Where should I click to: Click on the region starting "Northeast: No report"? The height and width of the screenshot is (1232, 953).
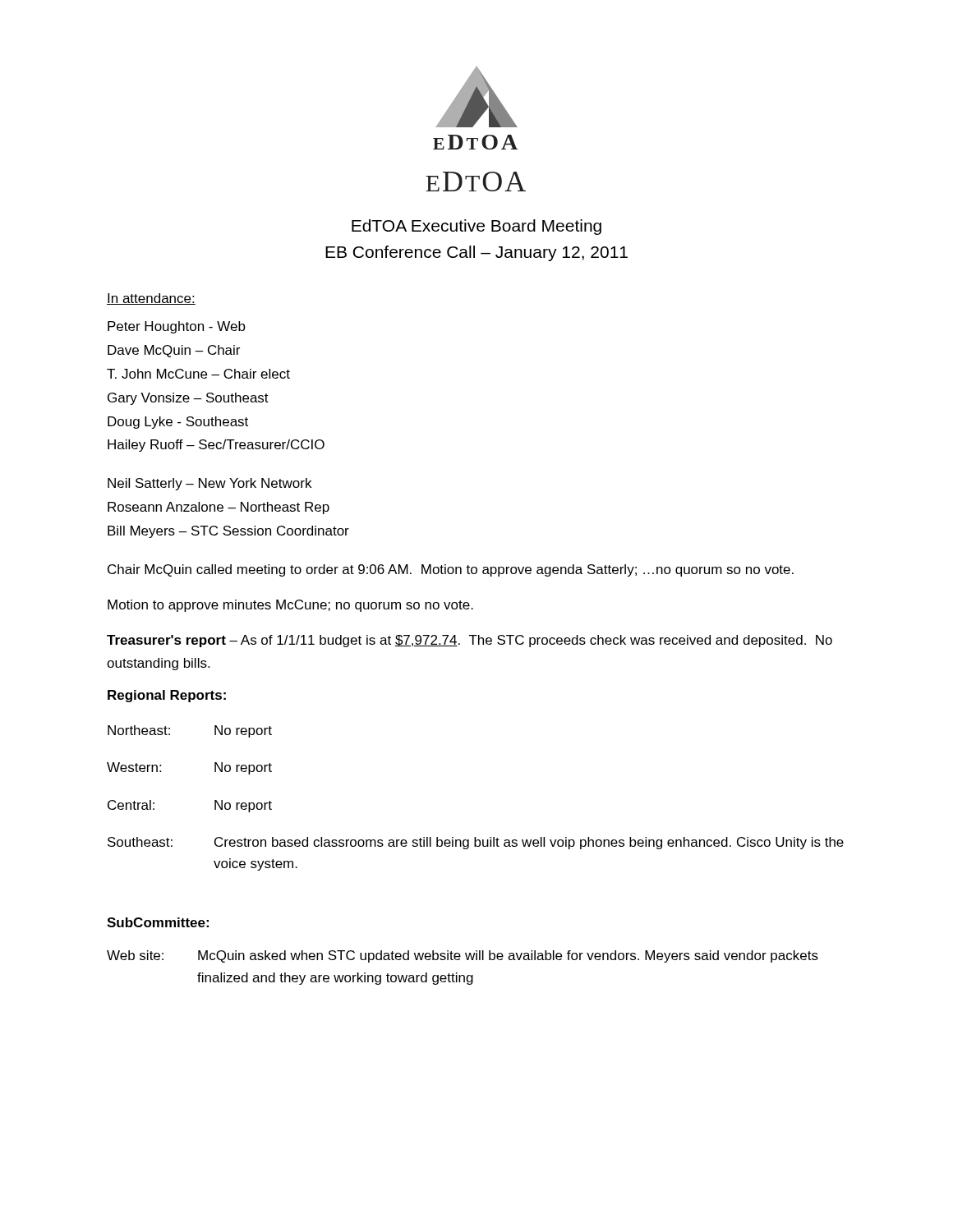[x=138, y=730]
